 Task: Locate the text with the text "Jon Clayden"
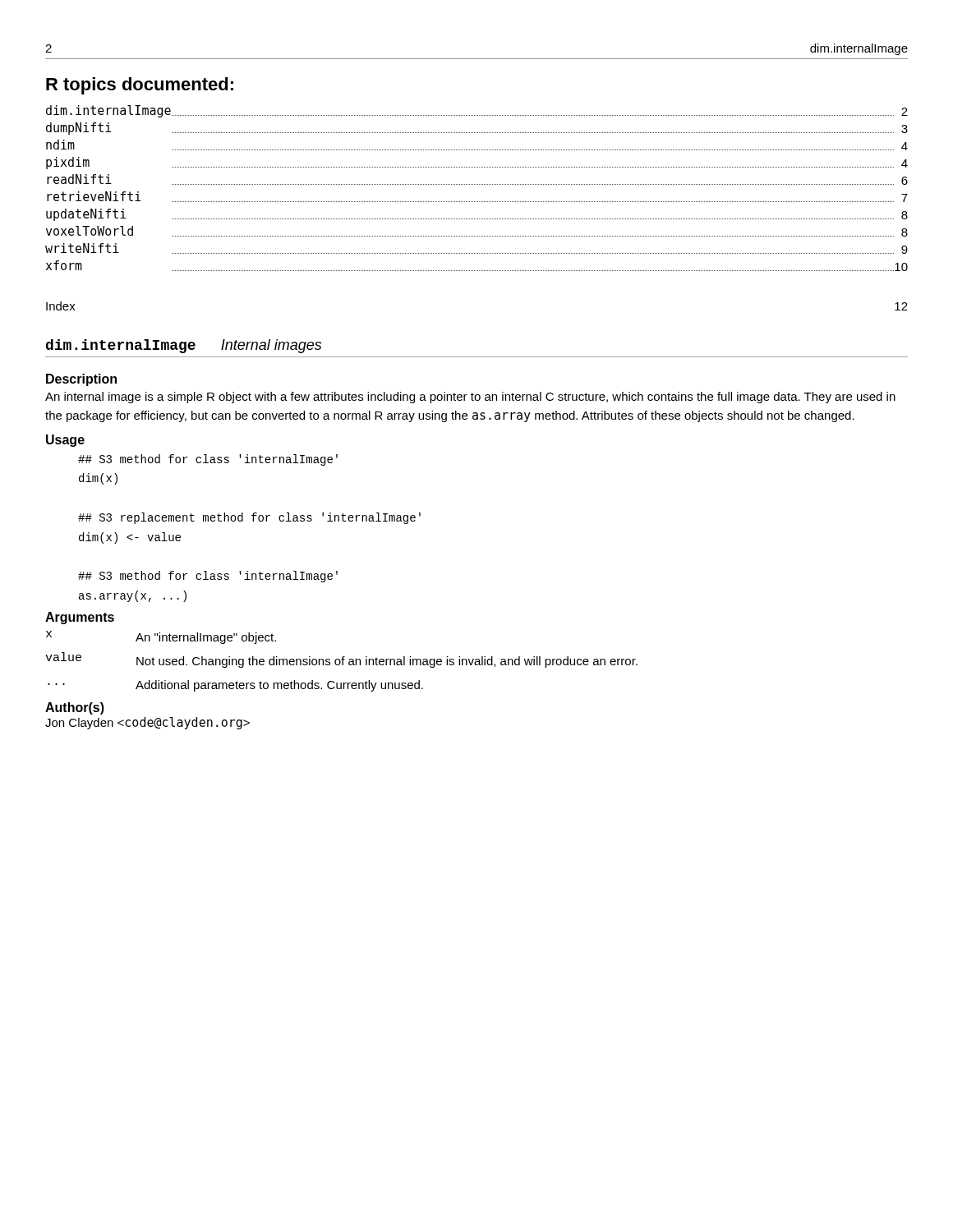click(x=148, y=722)
